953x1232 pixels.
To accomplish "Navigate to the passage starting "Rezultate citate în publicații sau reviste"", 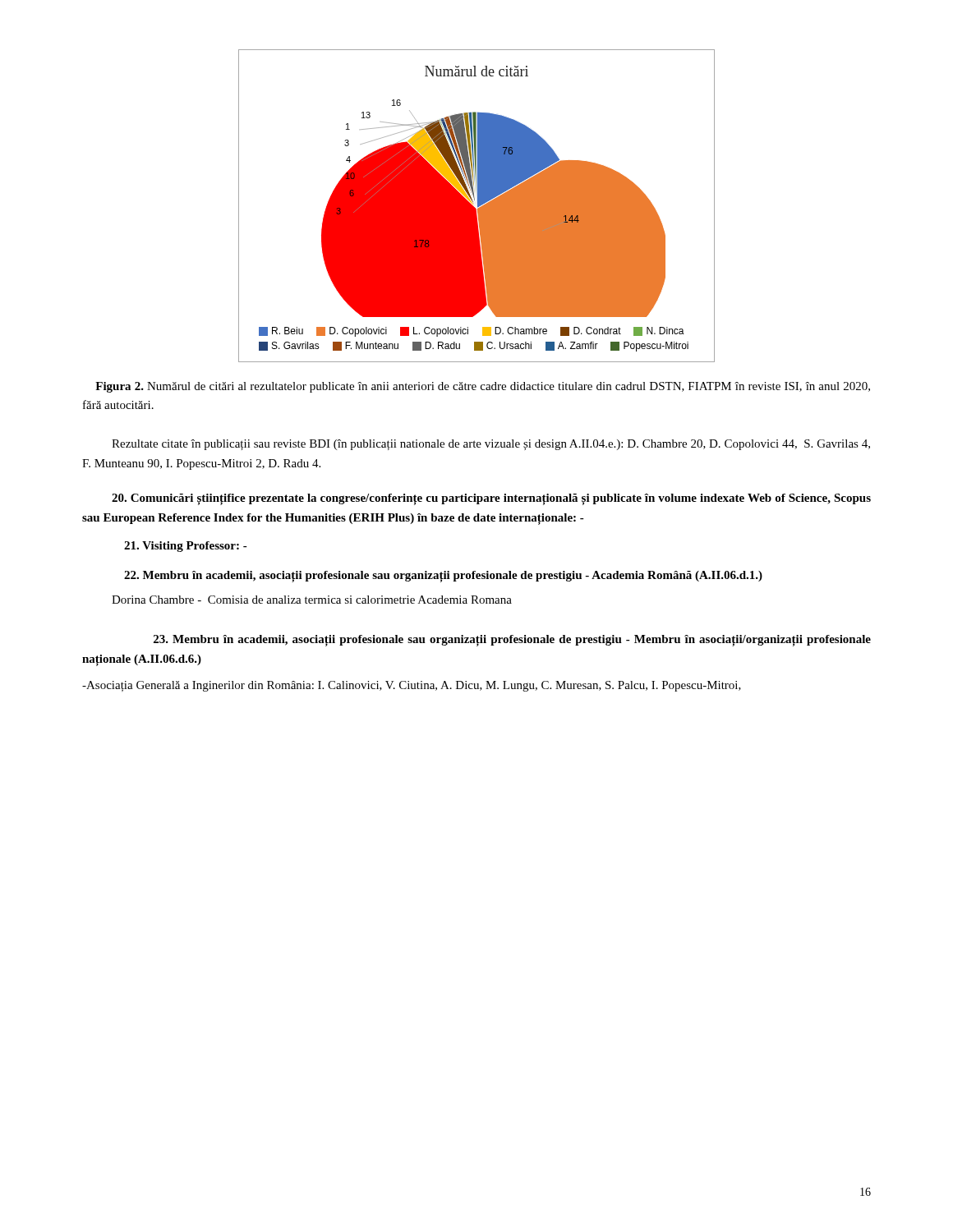I will coord(476,453).
